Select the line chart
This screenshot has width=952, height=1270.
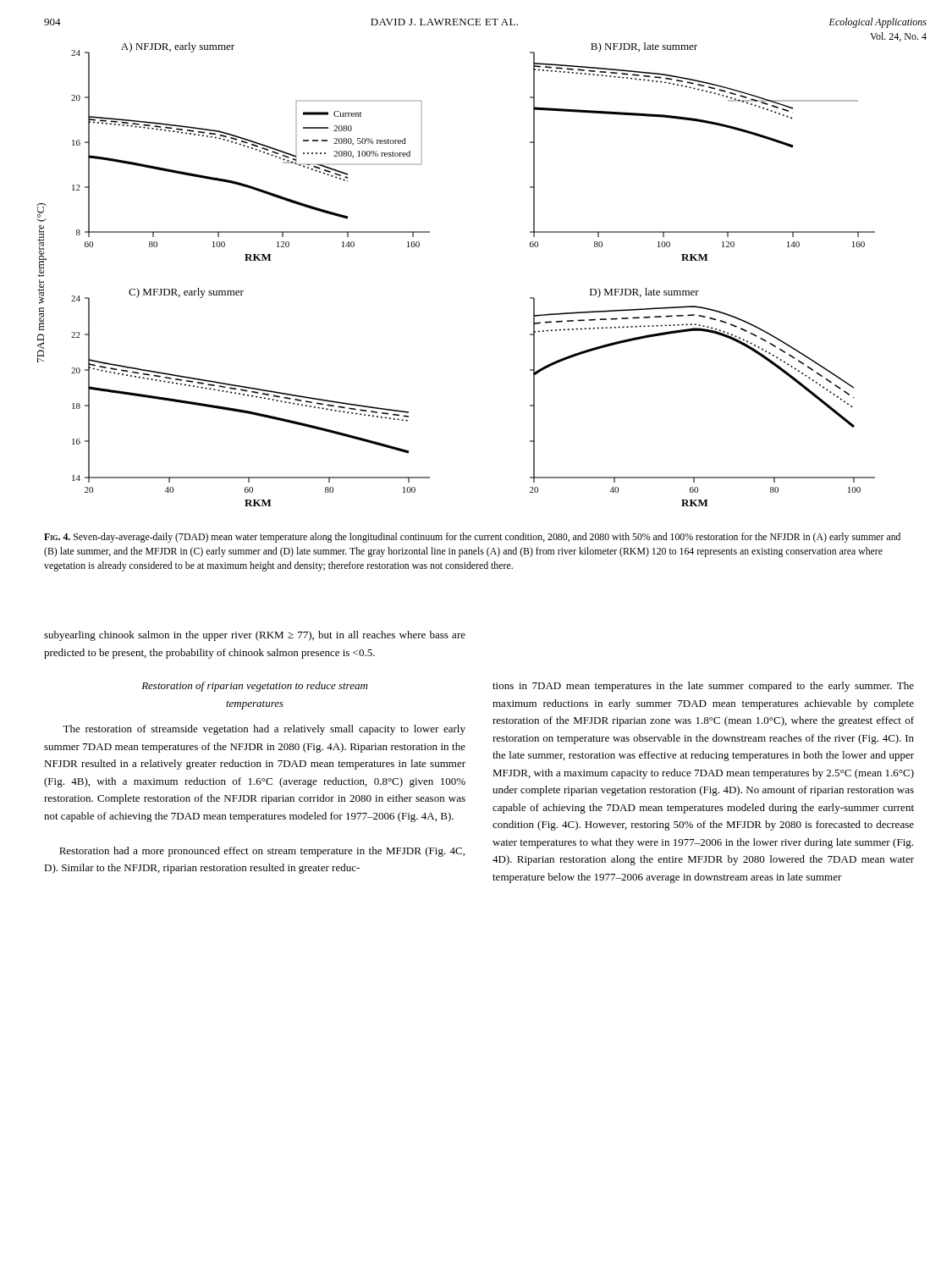coord(478,278)
